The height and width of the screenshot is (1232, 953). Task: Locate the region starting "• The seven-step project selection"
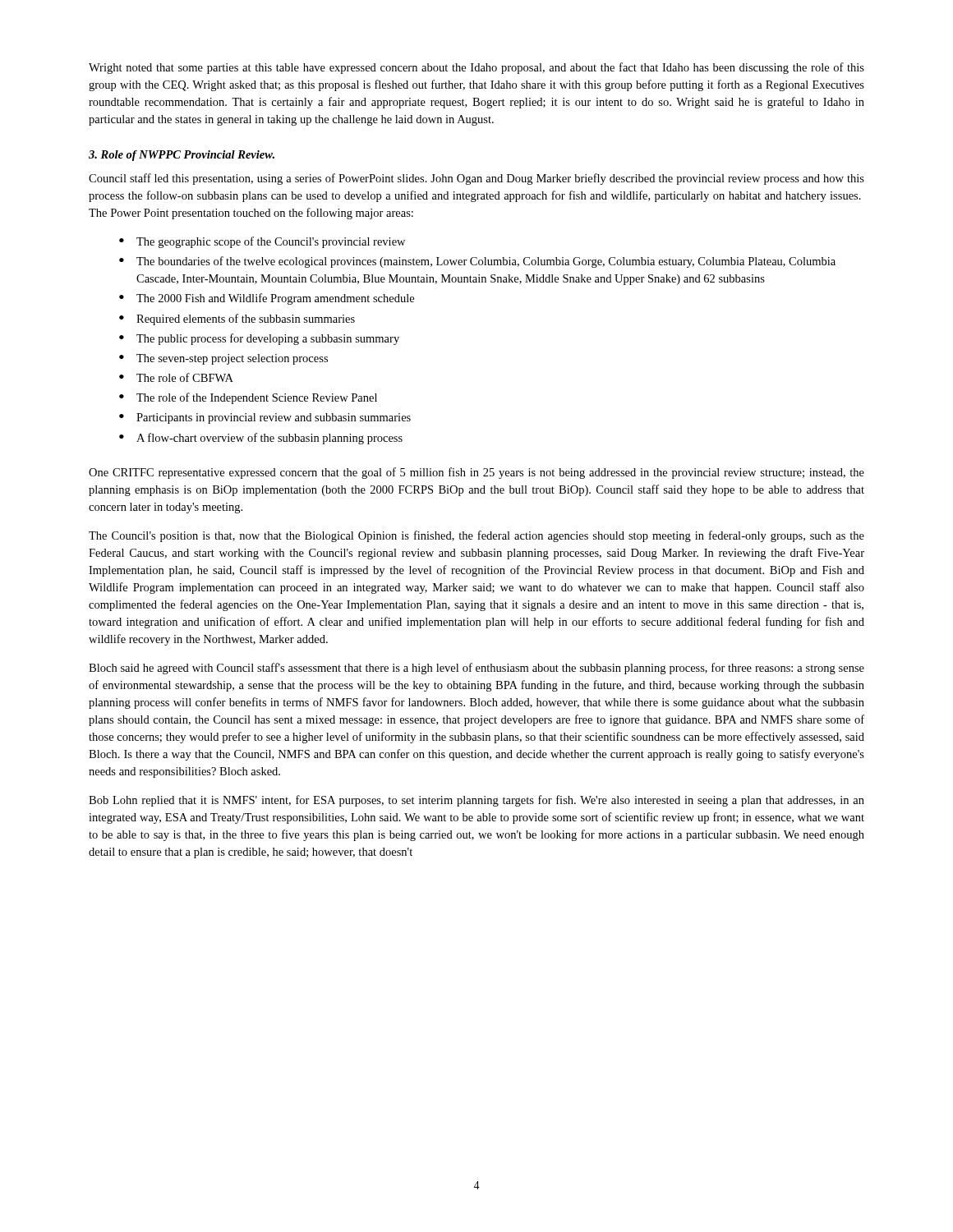tap(223, 359)
